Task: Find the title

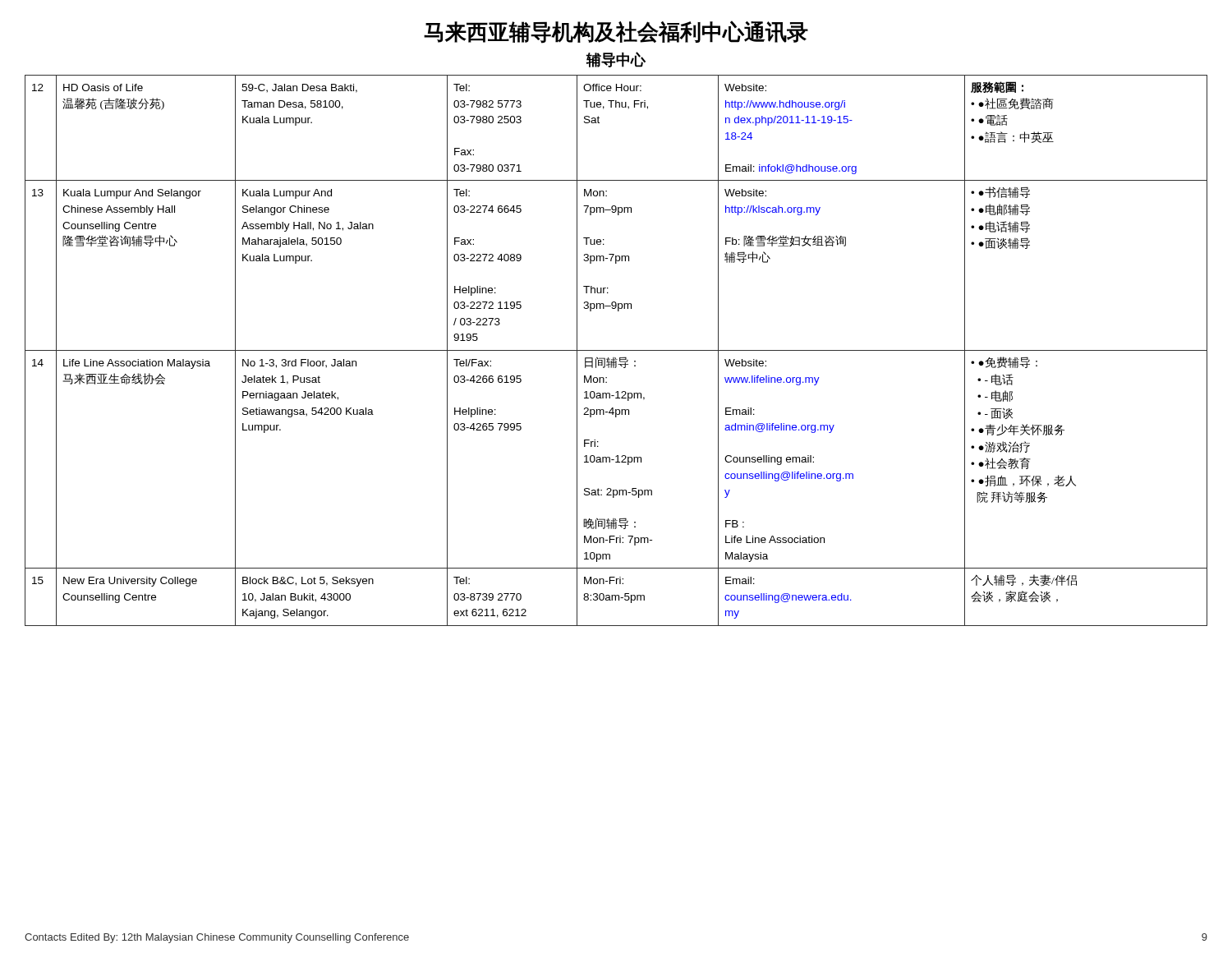Action: pos(616,32)
